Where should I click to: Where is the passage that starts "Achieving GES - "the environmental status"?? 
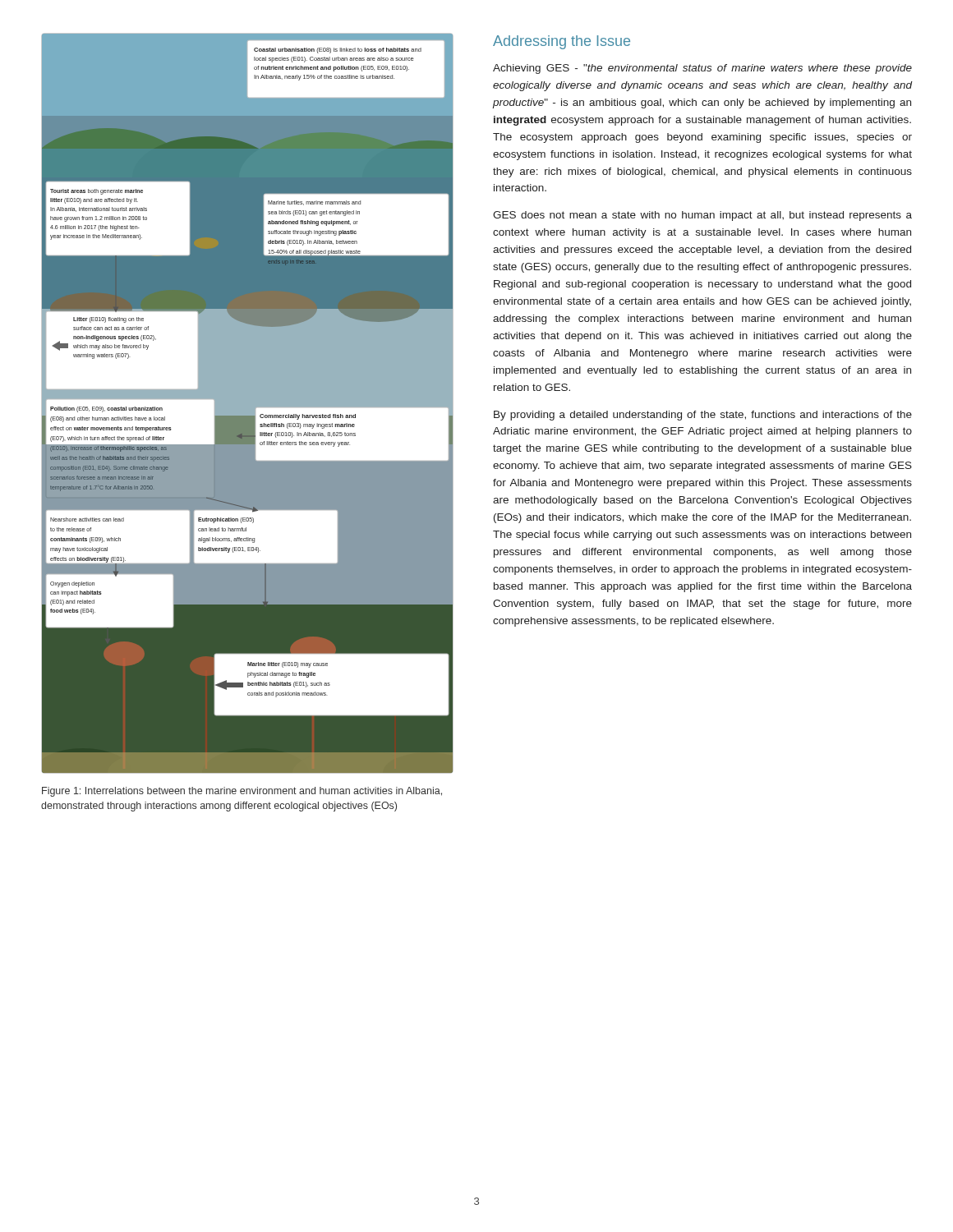[x=702, y=128]
